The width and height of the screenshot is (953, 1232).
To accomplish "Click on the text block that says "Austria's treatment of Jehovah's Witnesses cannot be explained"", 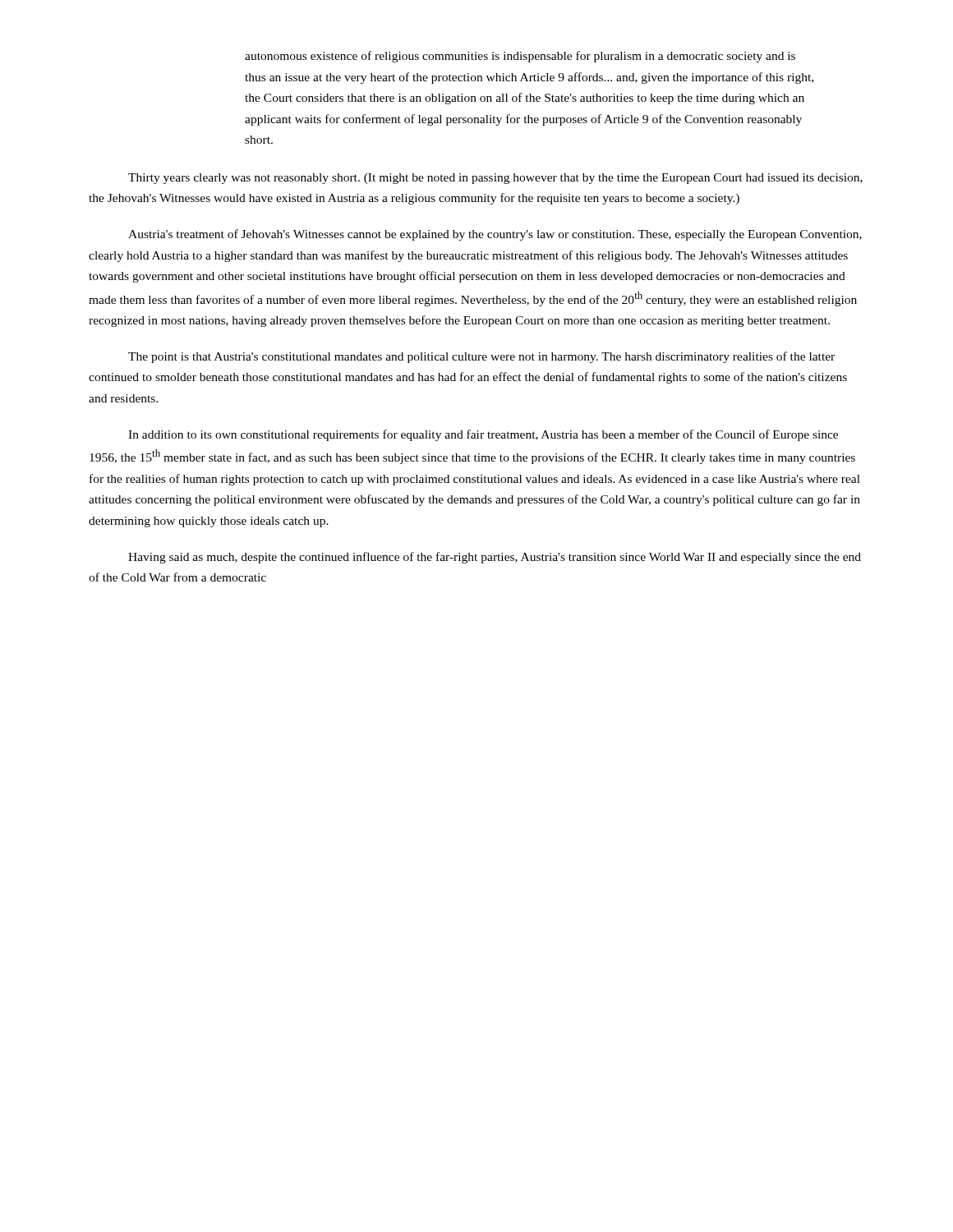I will [475, 277].
